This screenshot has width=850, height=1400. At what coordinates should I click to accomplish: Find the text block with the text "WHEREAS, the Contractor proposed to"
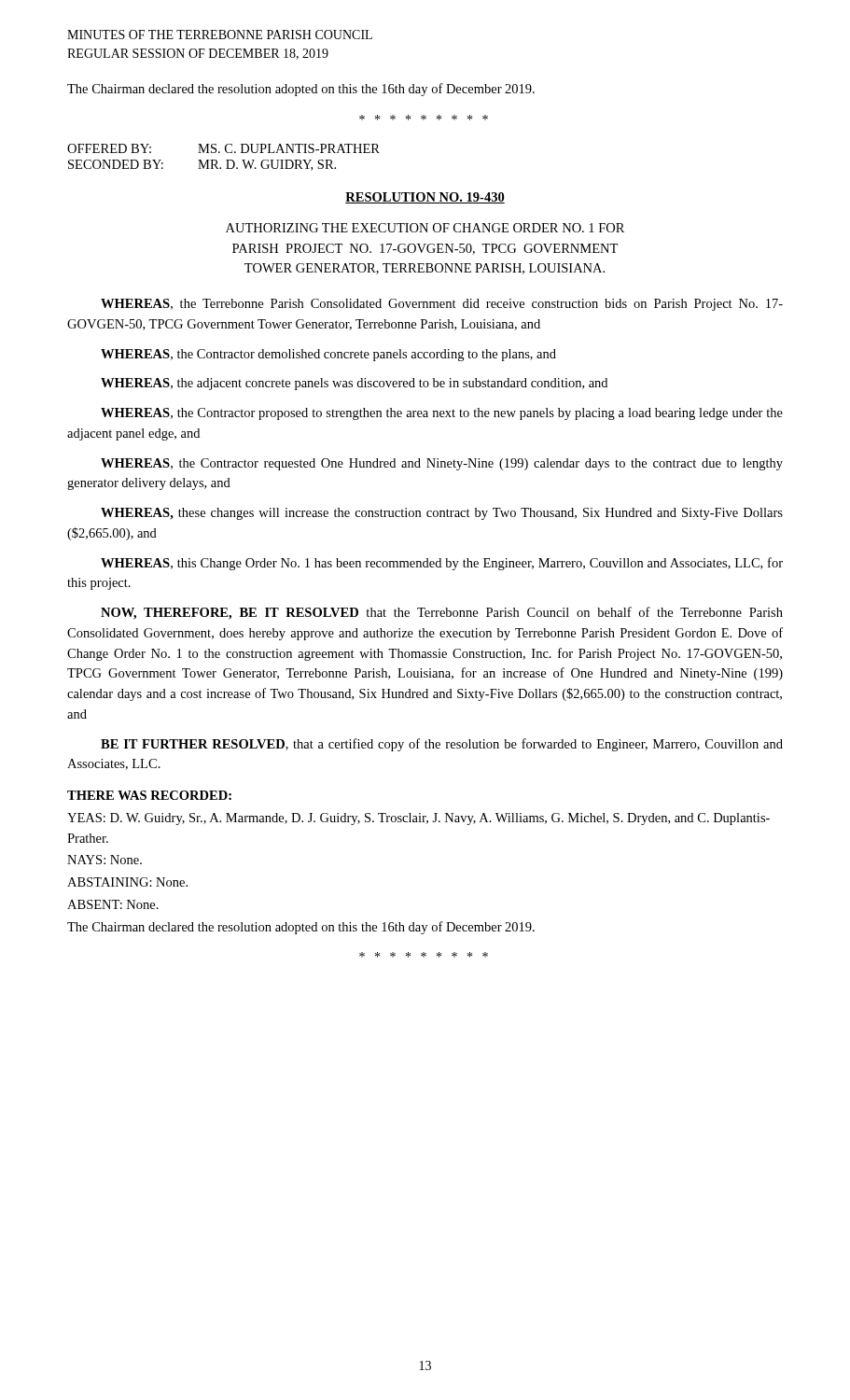[425, 423]
